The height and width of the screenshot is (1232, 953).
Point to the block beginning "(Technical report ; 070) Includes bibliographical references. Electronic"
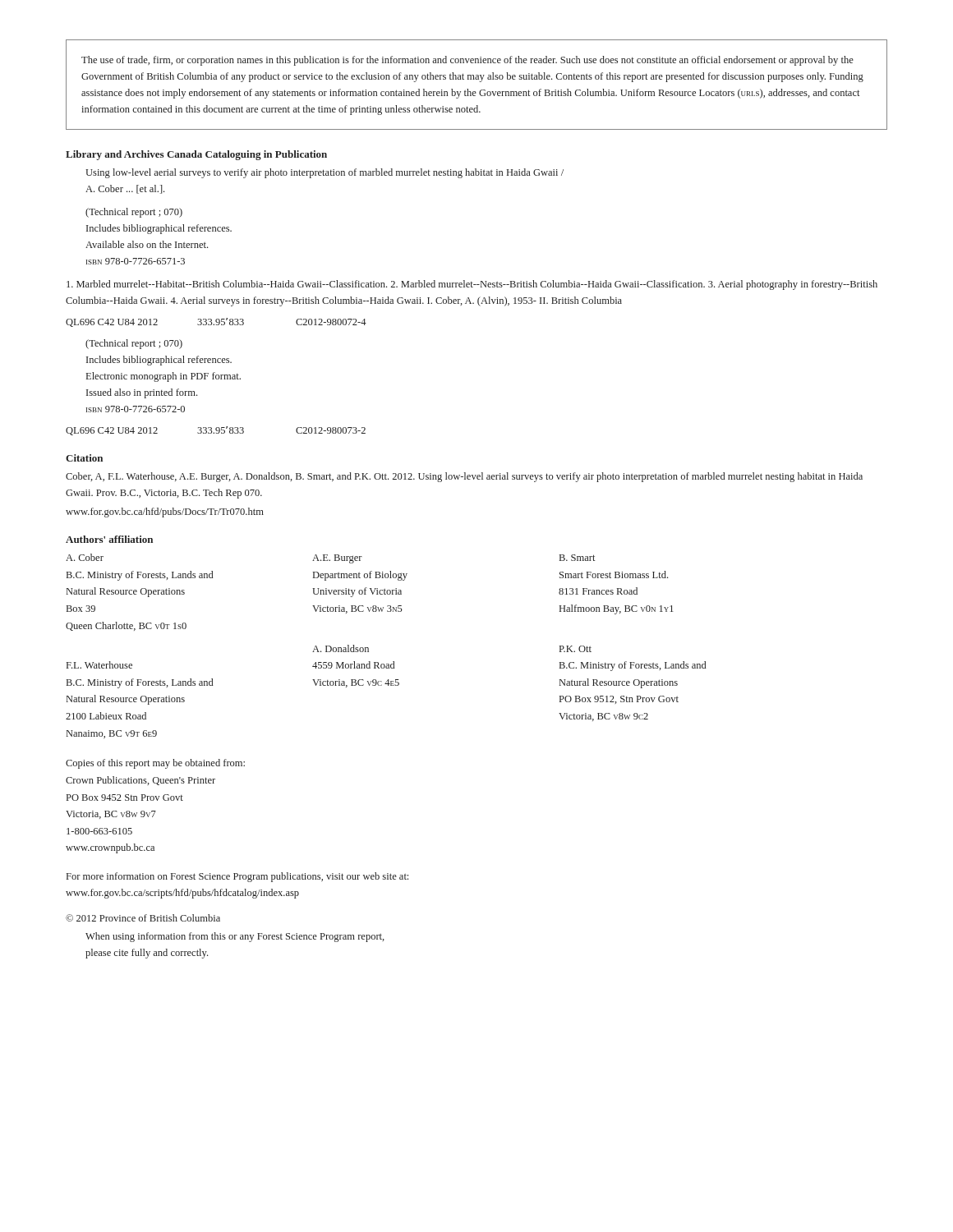pyautogui.click(x=163, y=376)
